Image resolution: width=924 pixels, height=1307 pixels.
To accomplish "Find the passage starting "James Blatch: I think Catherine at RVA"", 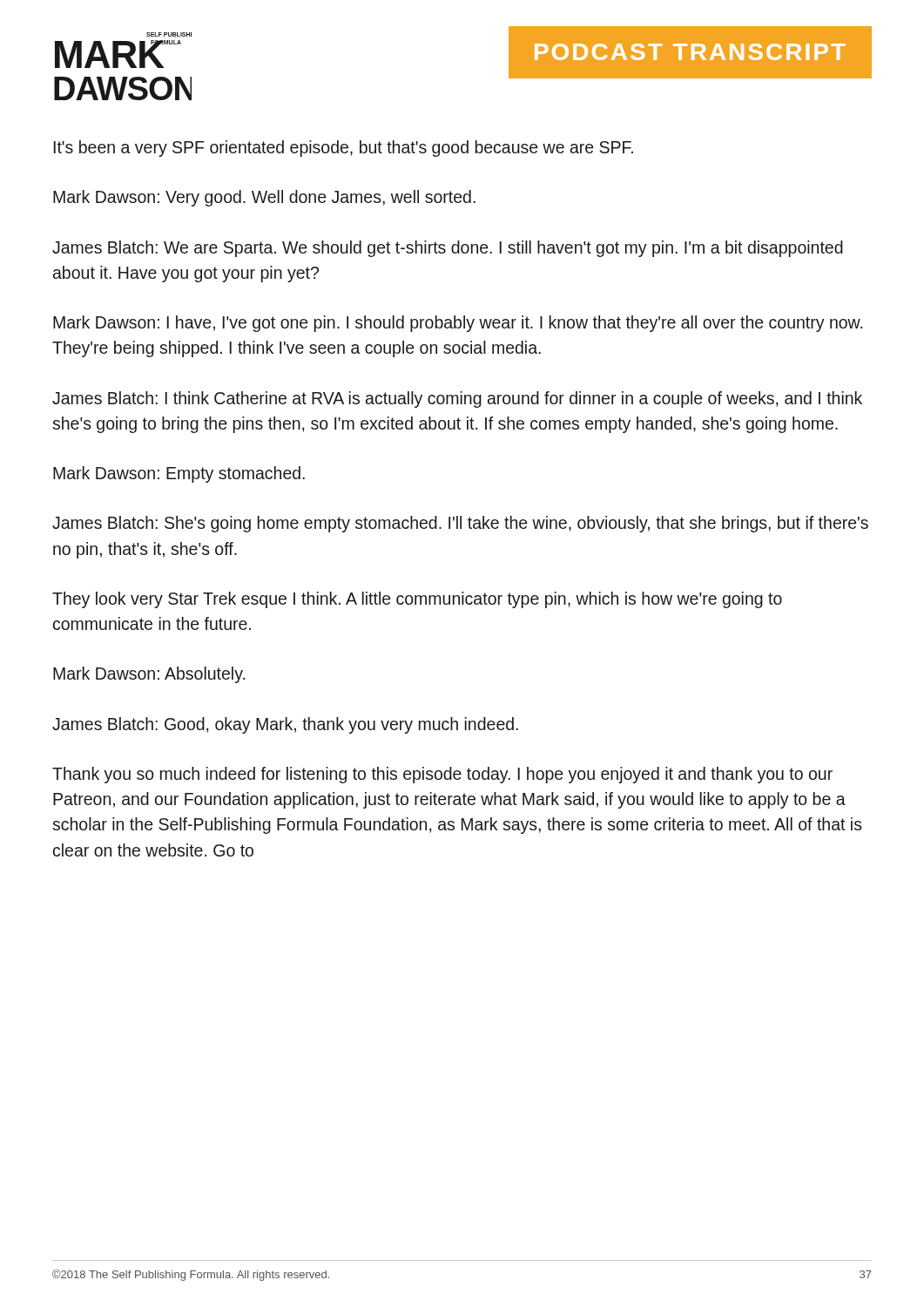I will [x=457, y=411].
